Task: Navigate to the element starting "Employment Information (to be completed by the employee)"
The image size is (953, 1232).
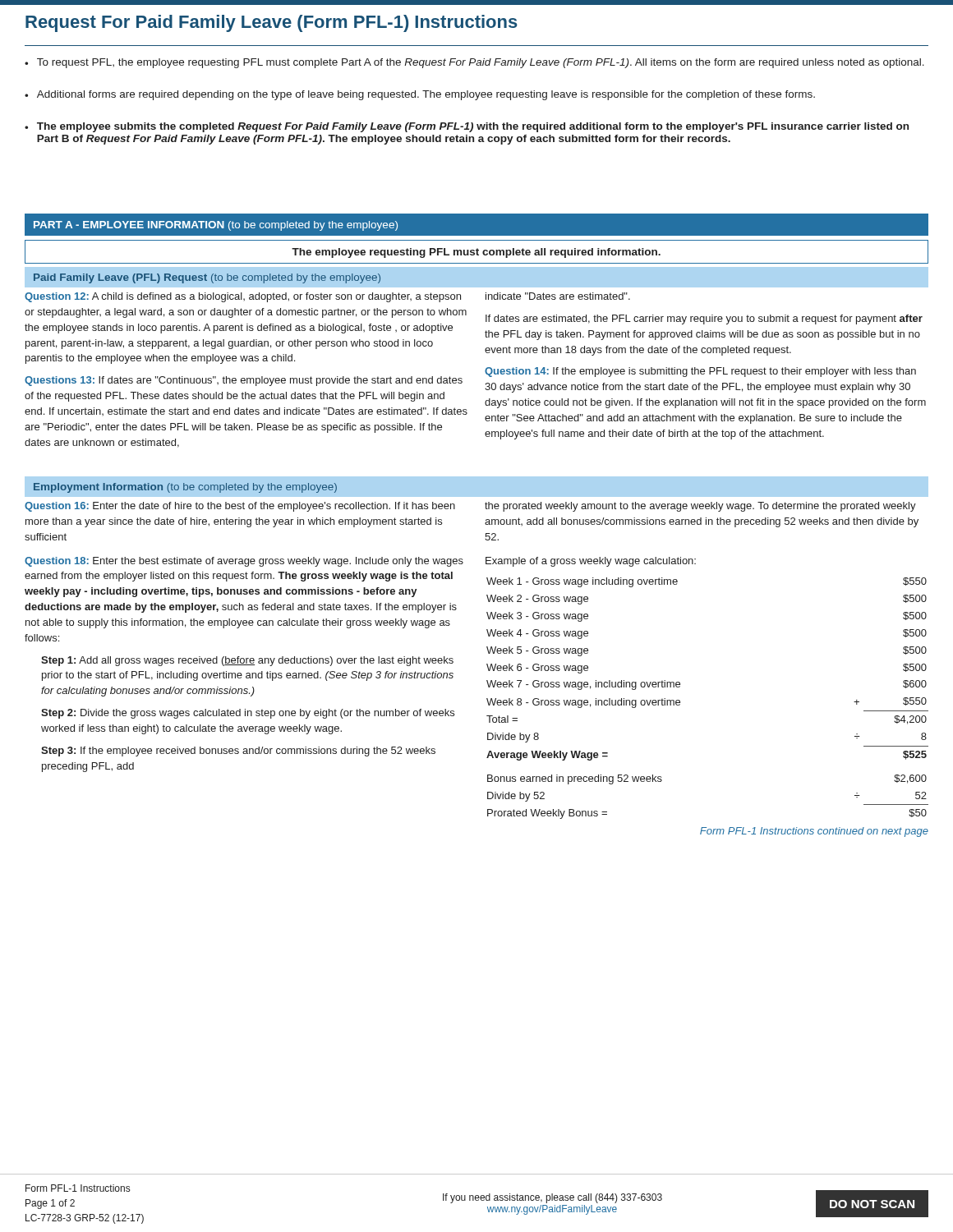Action: pos(185,487)
